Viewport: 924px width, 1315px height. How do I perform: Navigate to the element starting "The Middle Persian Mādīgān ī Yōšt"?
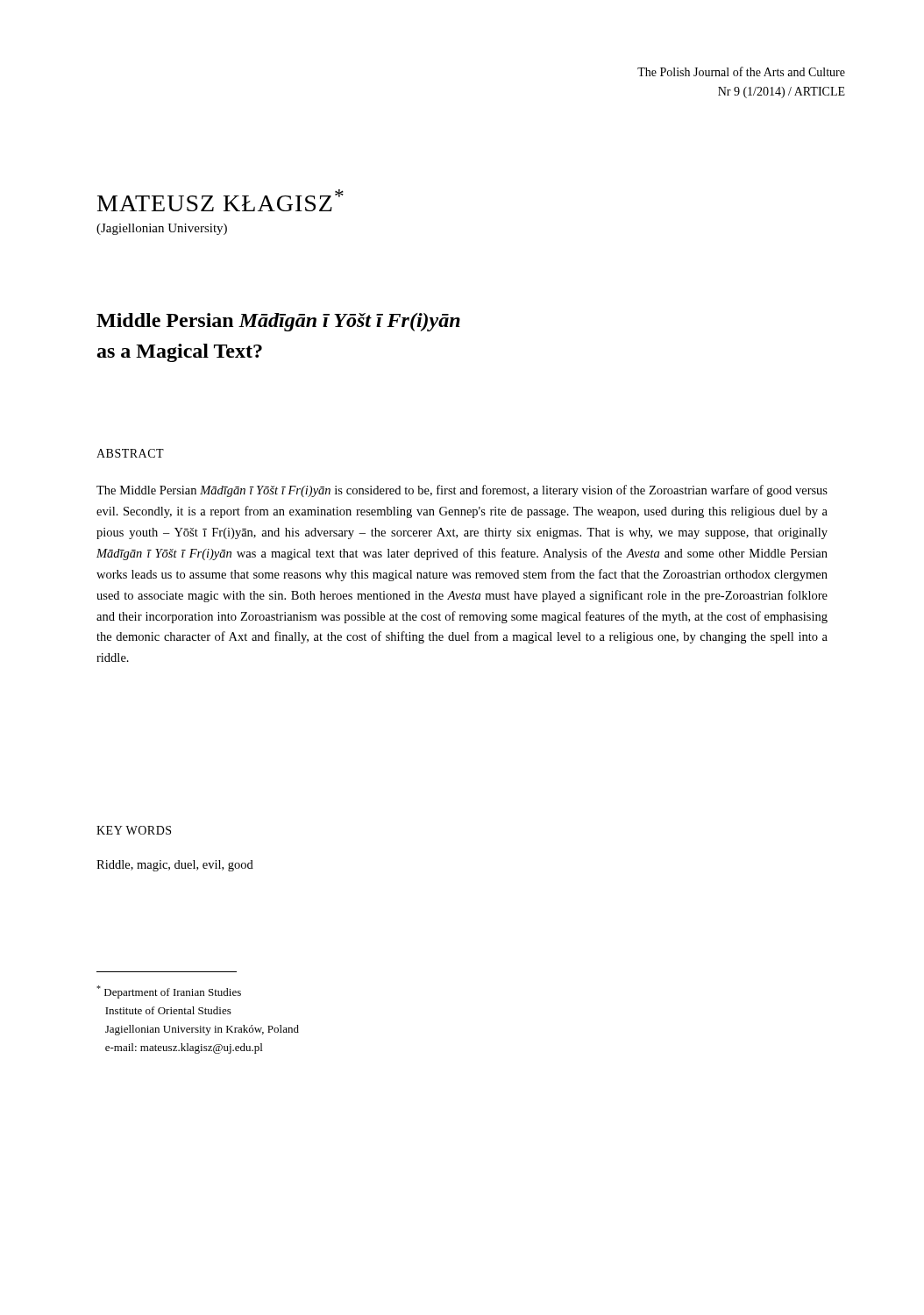[x=462, y=574]
